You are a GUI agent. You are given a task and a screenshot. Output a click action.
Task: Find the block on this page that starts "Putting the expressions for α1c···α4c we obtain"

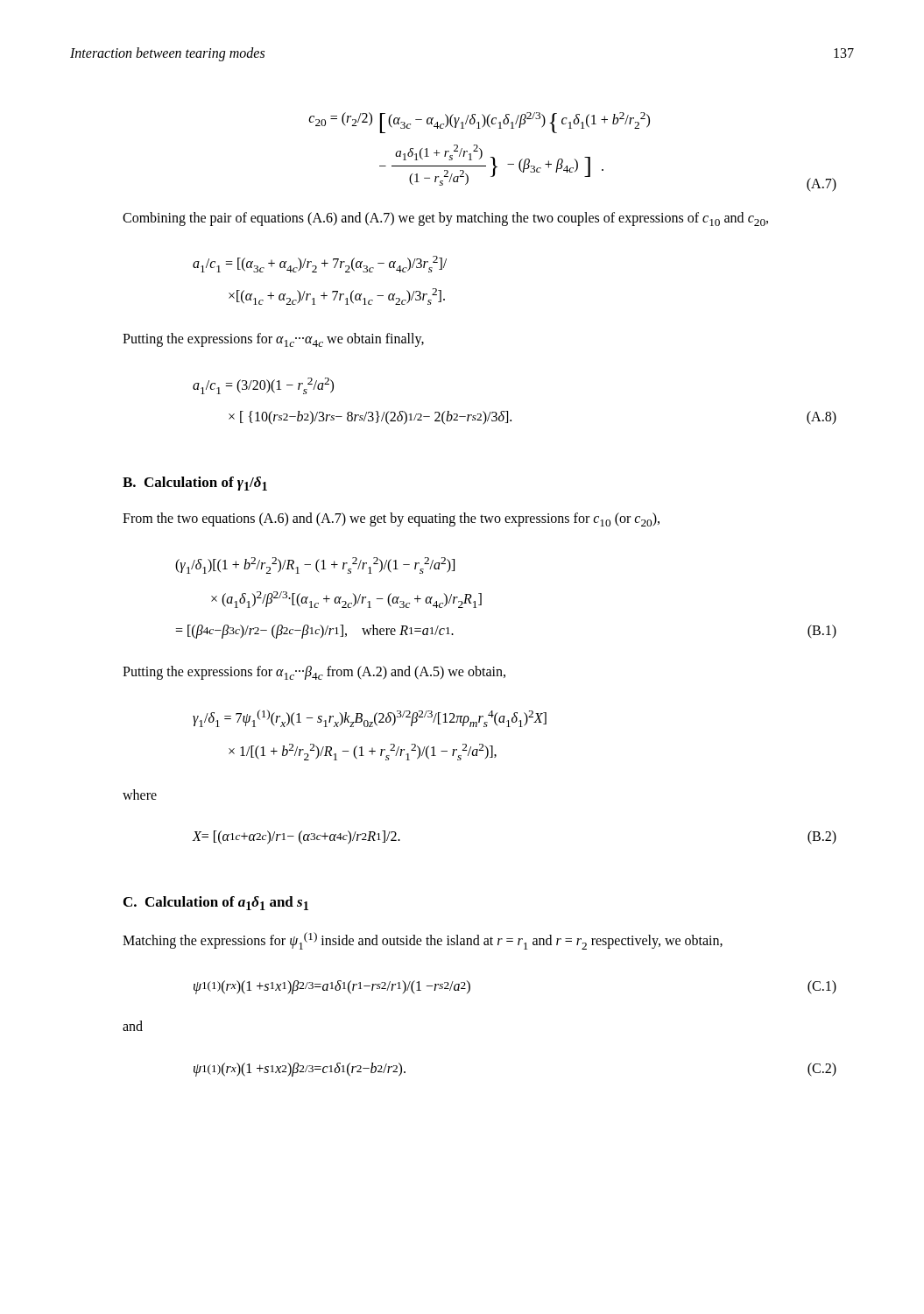coord(273,340)
